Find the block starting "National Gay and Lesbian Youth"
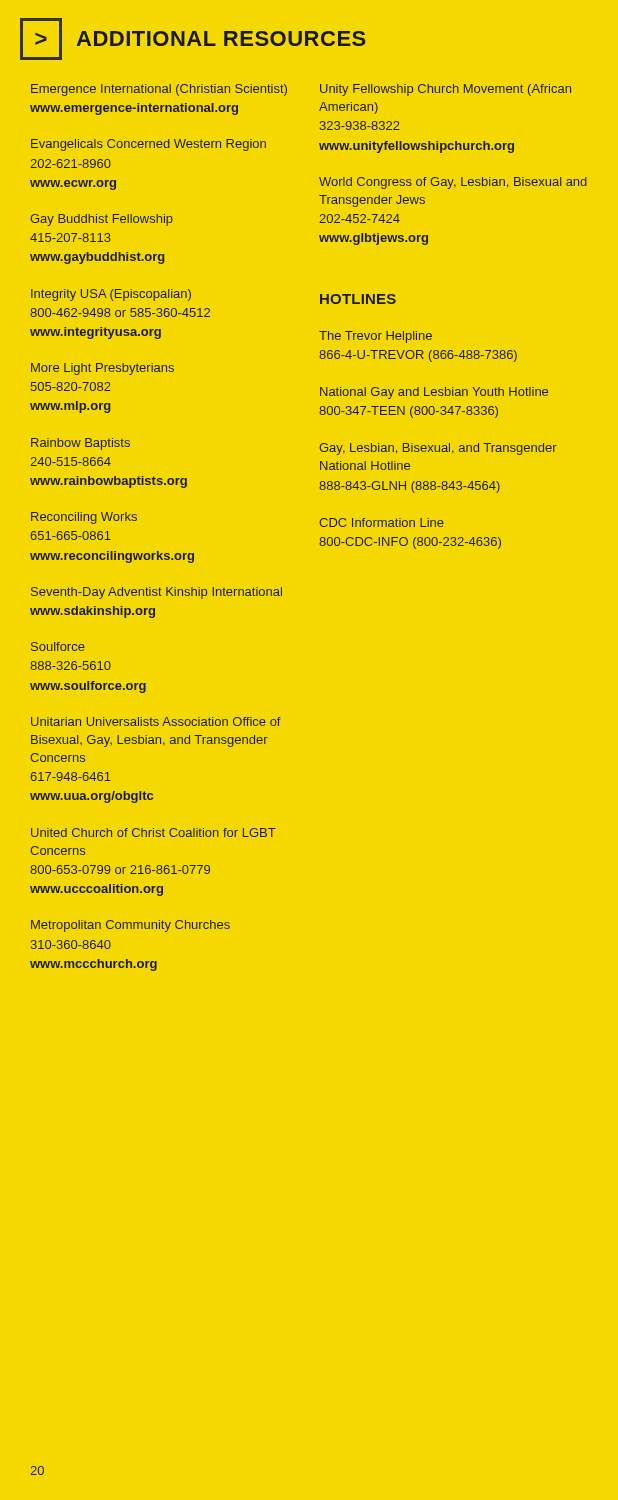Screen dimensions: 1500x618 pos(454,402)
